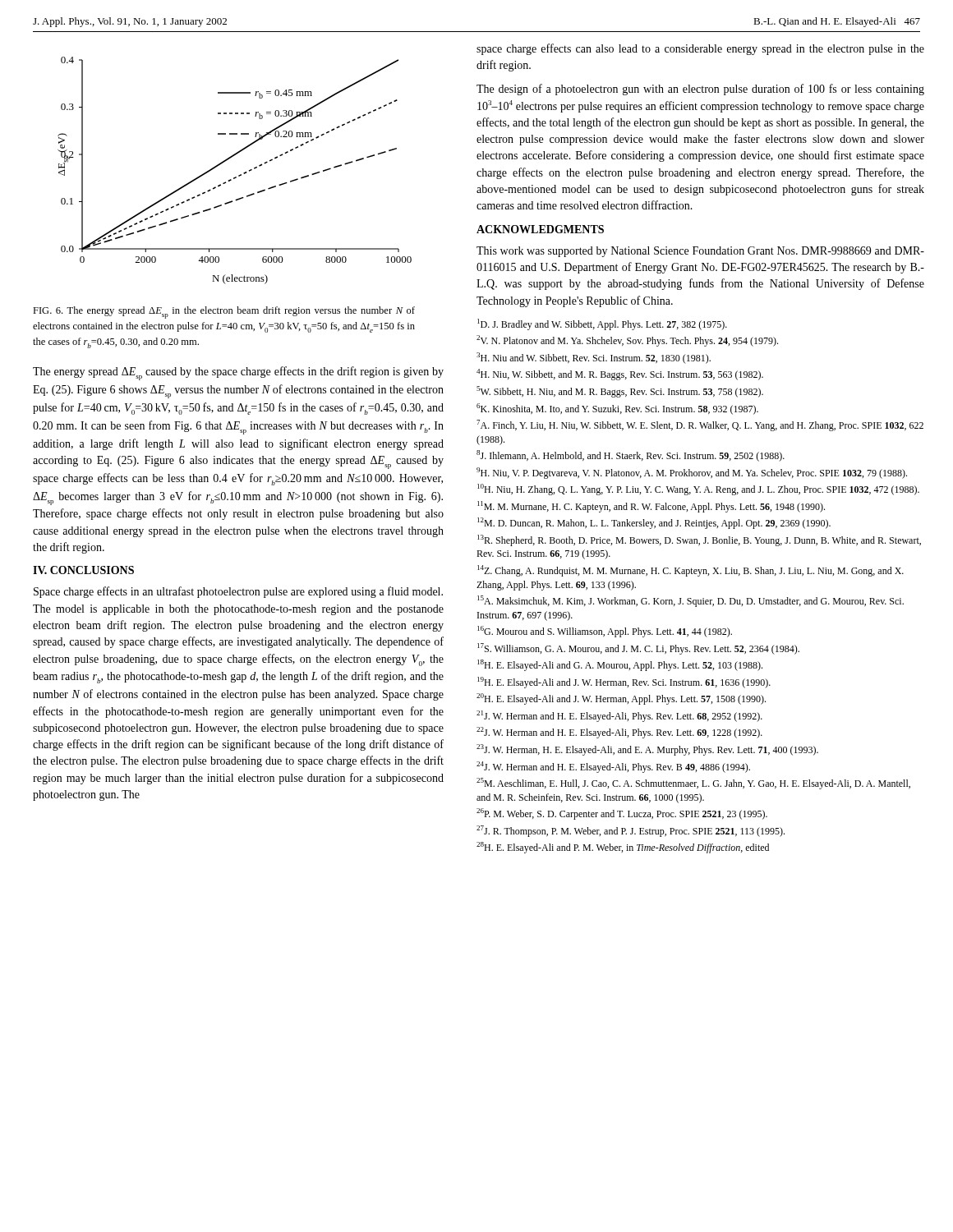Click on the list item with the text "11M. M. Murnane, H. C. Kapteyn, and R."
This screenshot has width=953, height=1232.
pyautogui.click(x=651, y=506)
